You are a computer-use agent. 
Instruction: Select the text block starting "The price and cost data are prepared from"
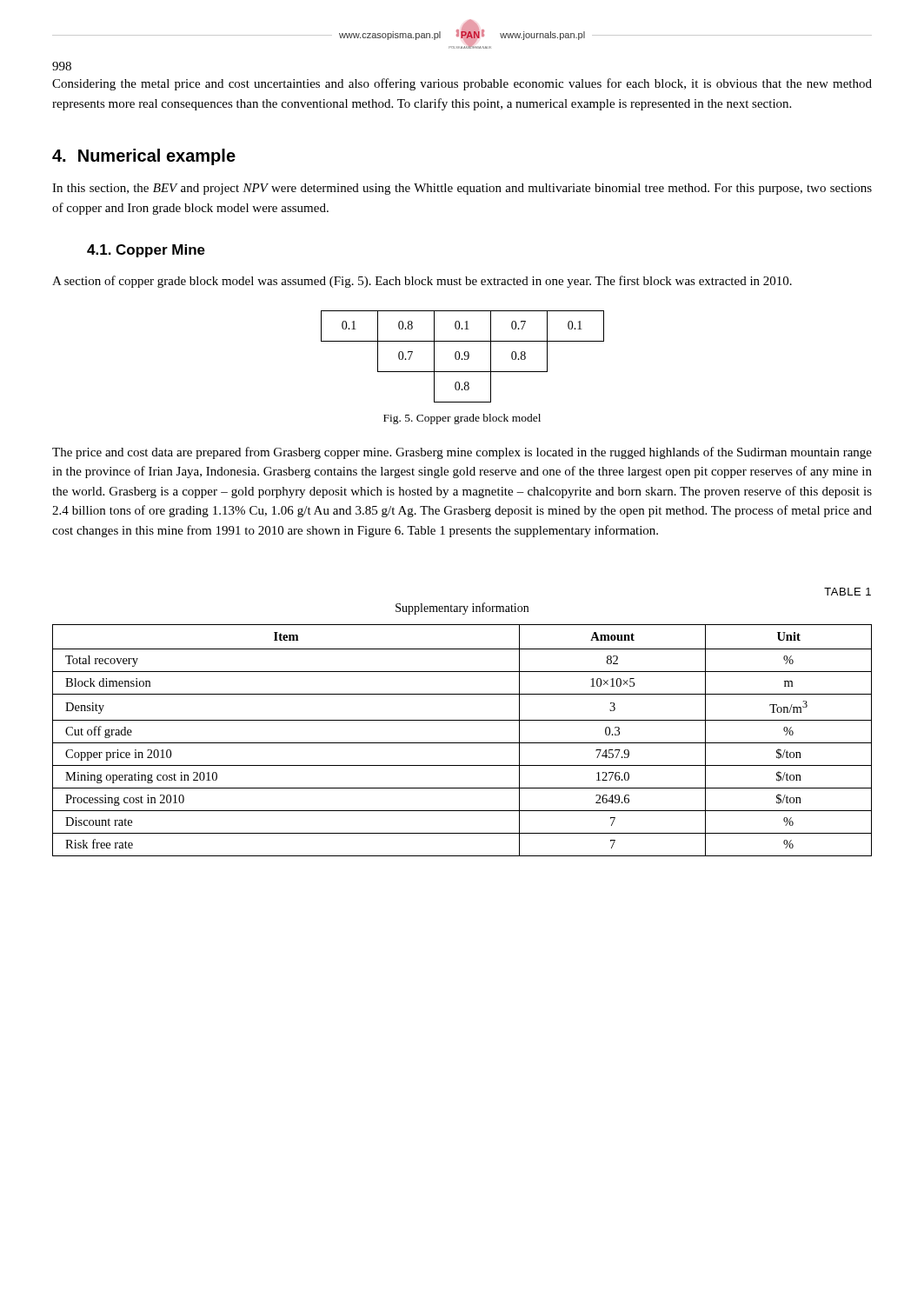[x=462, y=491]
